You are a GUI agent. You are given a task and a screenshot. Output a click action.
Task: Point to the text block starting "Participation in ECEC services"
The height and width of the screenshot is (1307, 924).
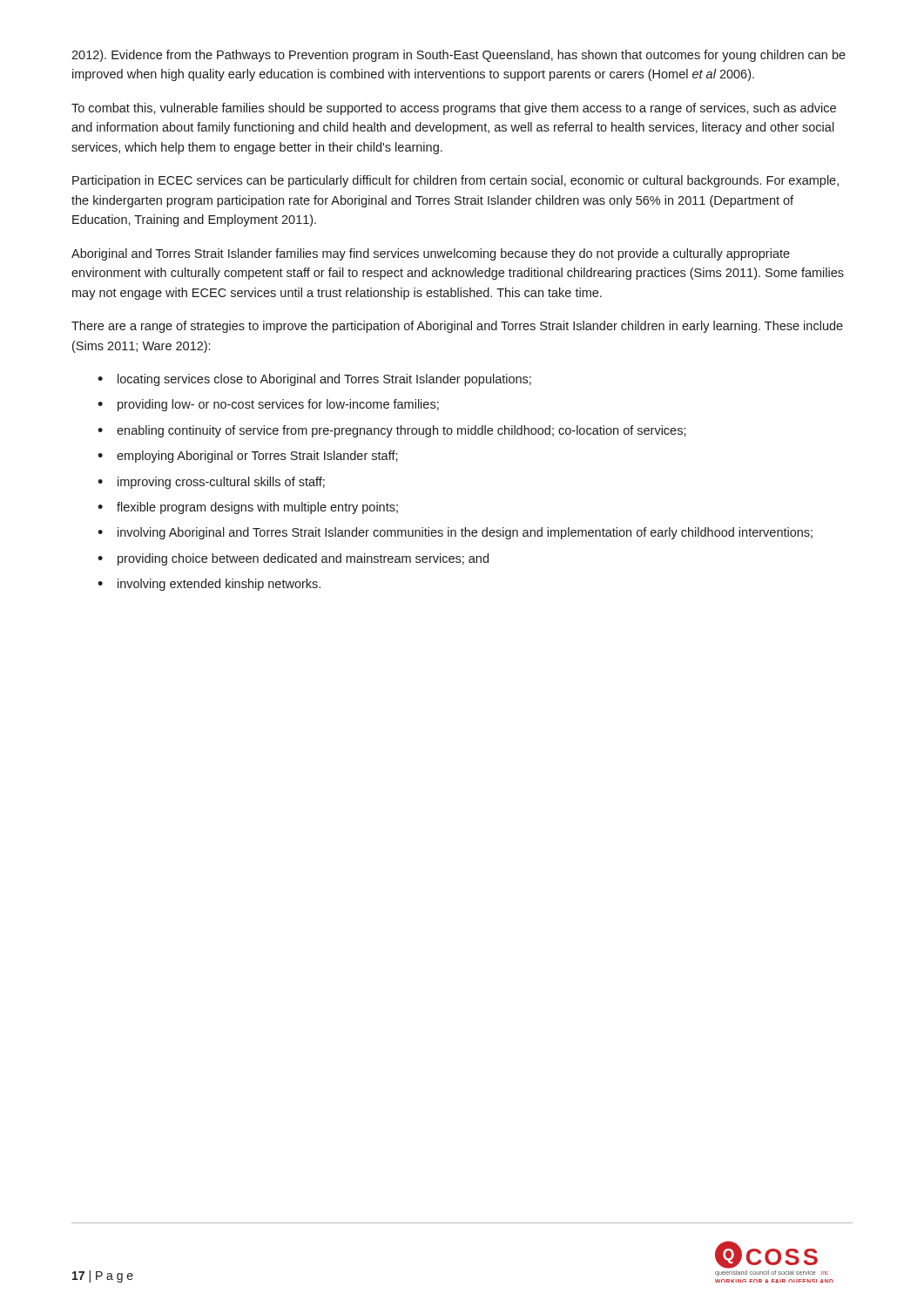tap(456, 200)
